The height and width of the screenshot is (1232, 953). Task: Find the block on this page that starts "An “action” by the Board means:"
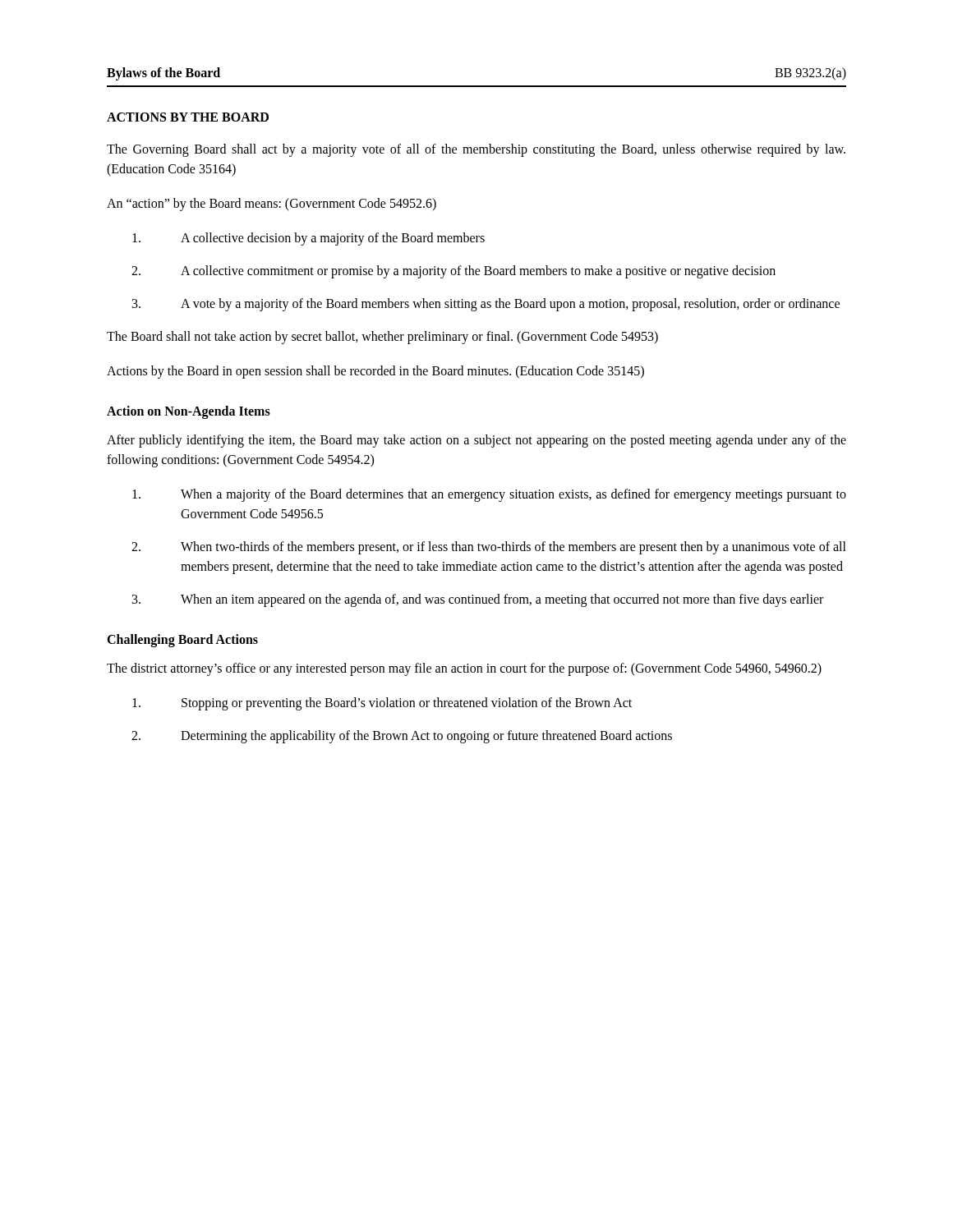click(x=272, y=203)
